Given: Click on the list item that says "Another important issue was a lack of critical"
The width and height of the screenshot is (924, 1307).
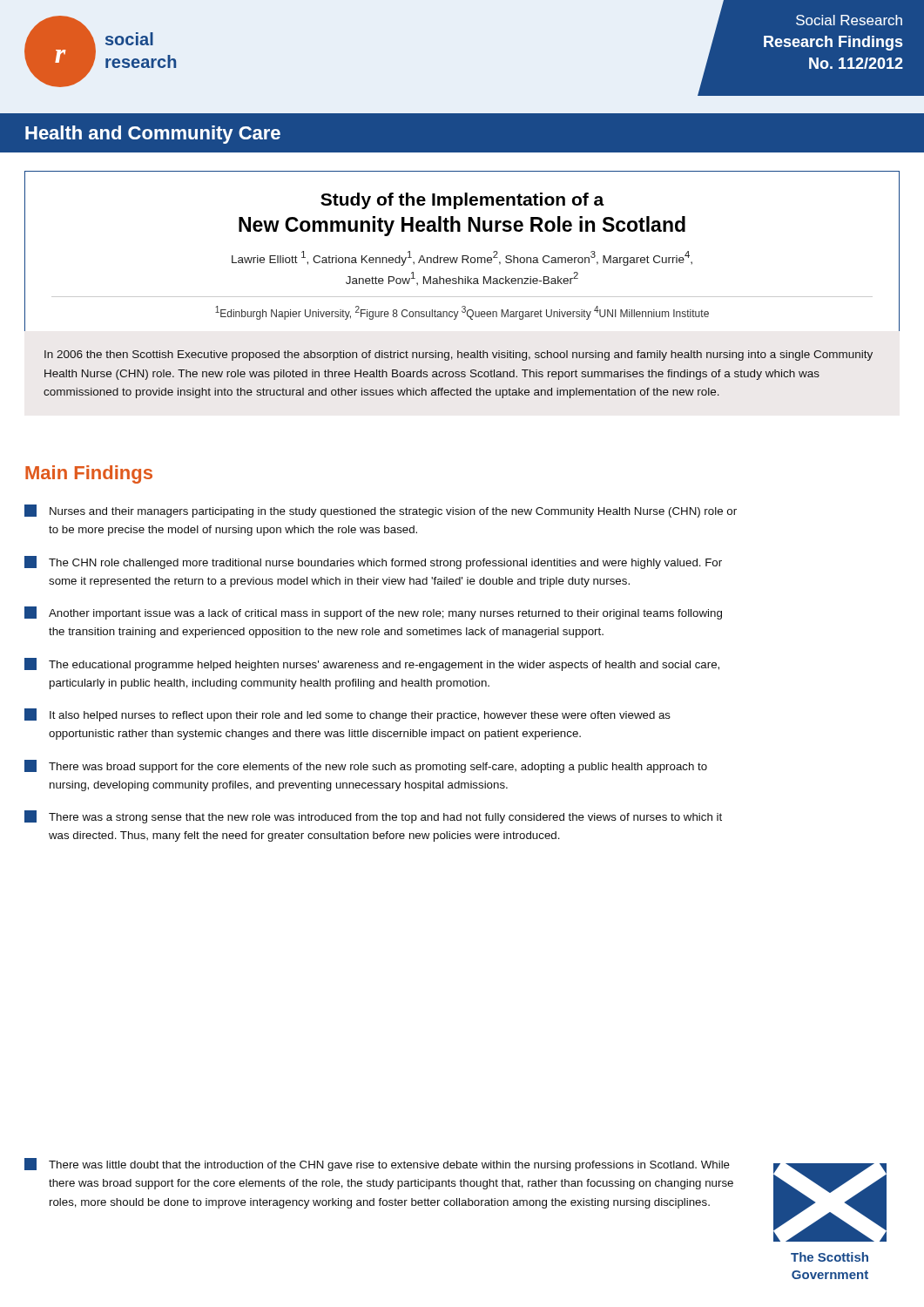Looking at the screenshot, I should point(381,622).
